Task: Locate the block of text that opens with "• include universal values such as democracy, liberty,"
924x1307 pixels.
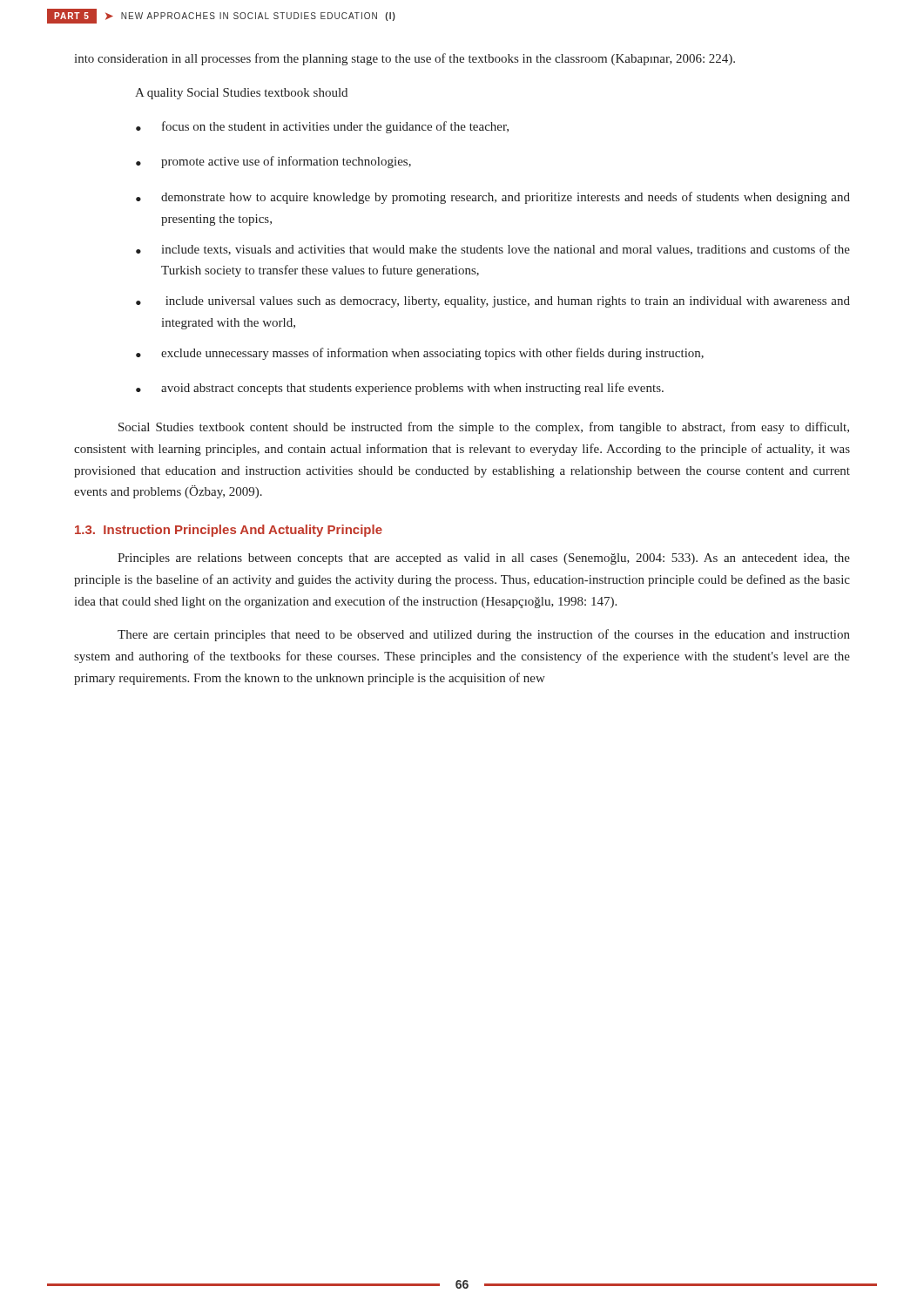Action: coord(492,312)
